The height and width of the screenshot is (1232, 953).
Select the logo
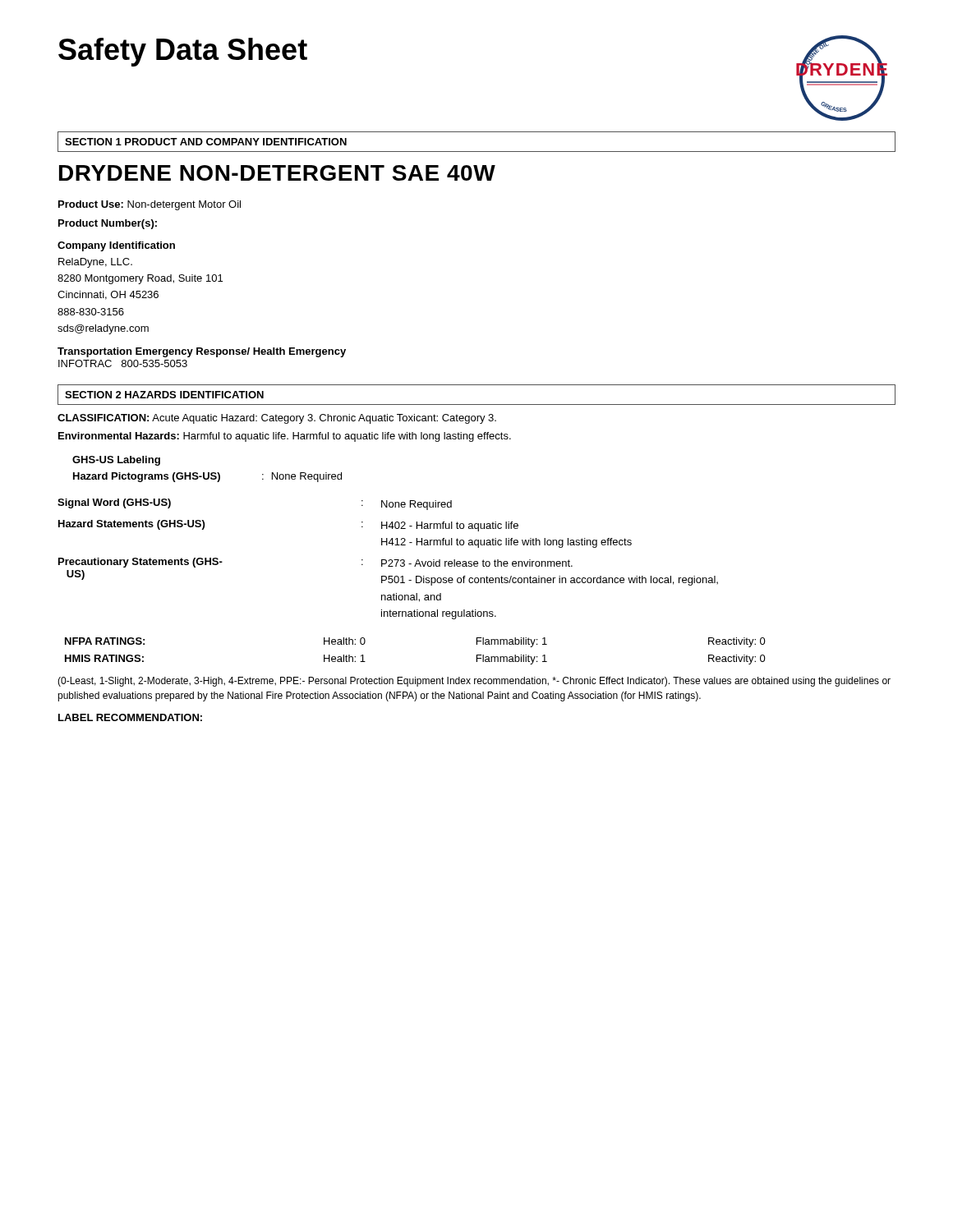[x=842, y=78]
